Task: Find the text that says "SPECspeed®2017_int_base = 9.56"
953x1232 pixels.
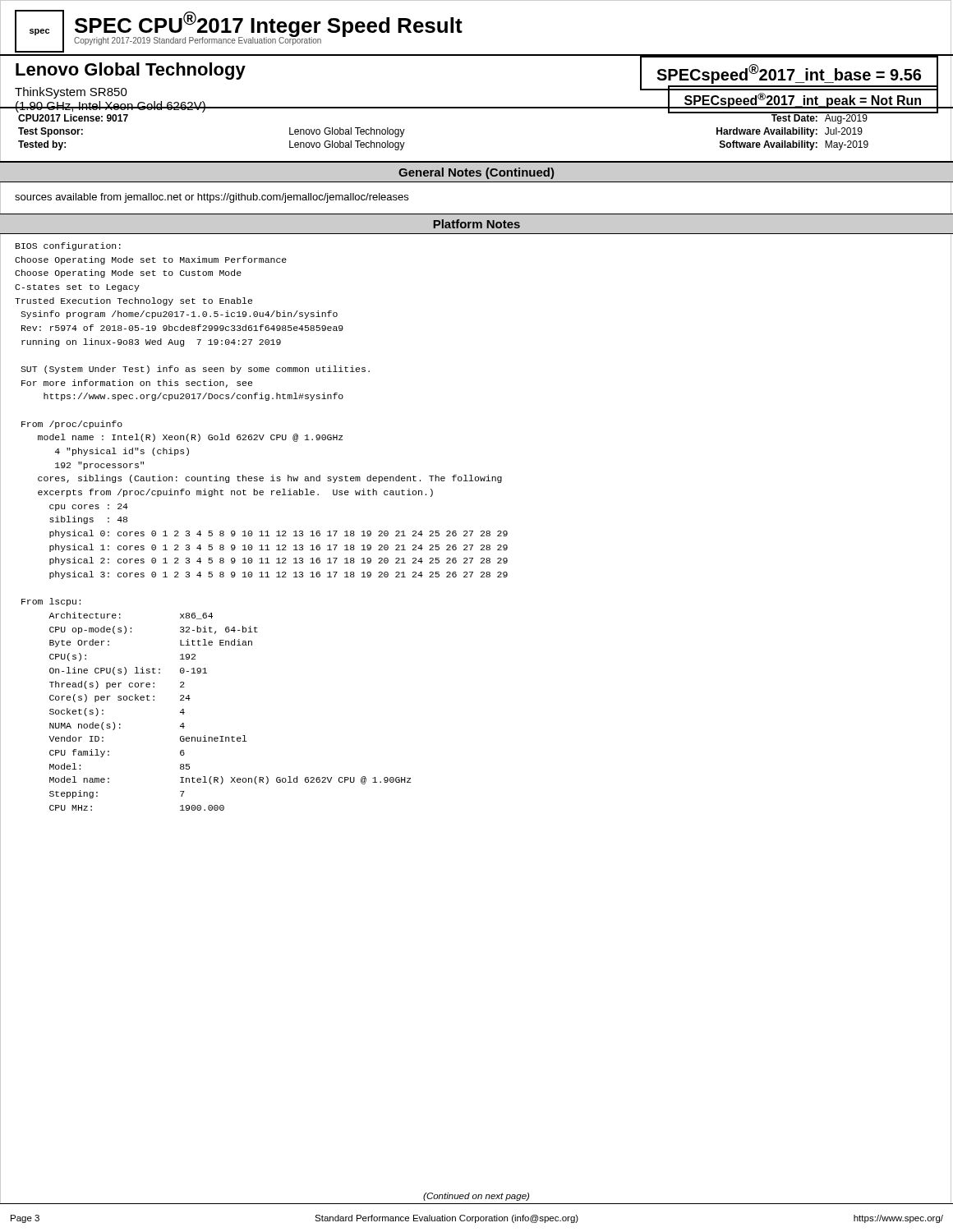Action: tap(789, 73)
